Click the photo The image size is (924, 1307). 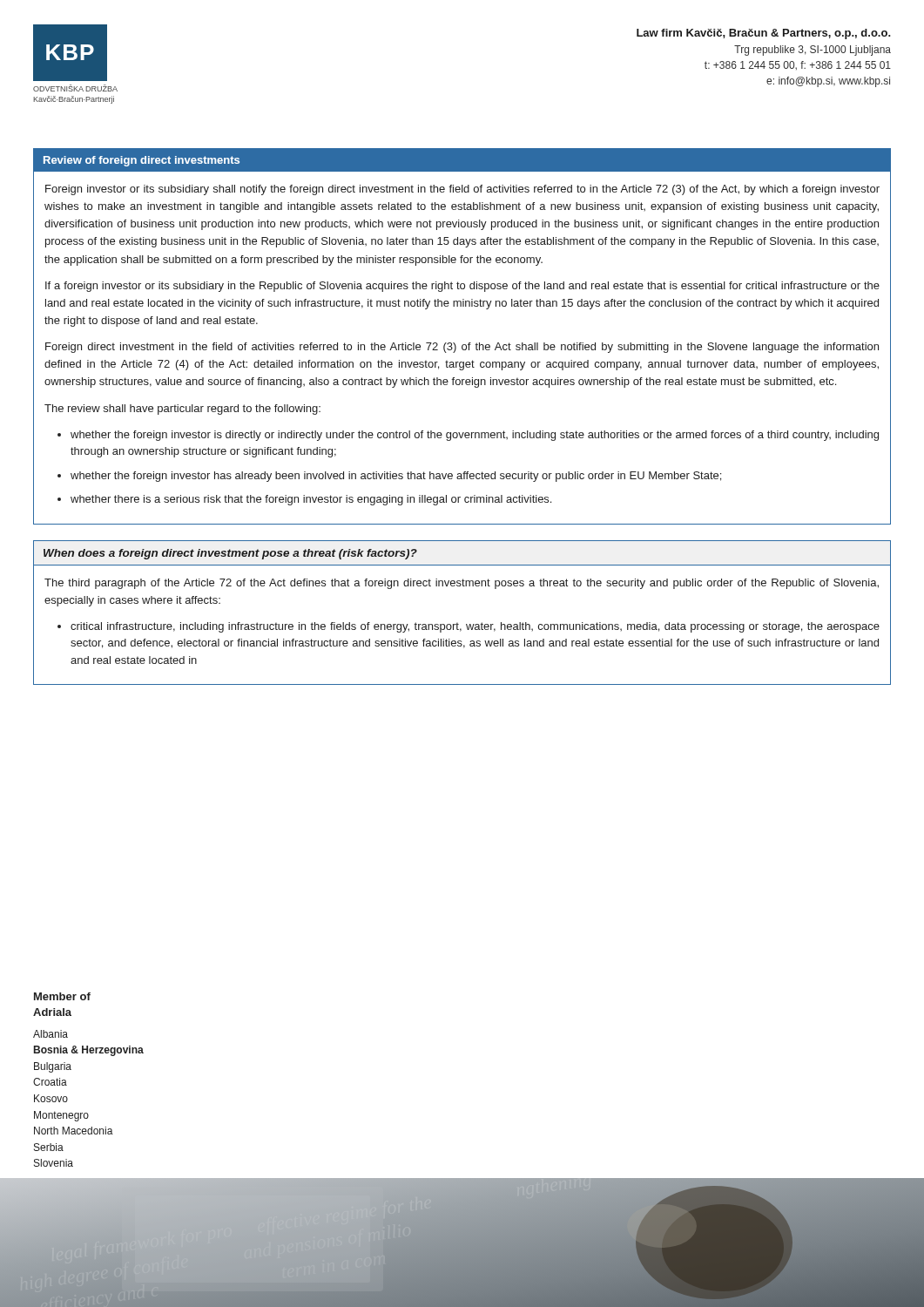(462, 1242)
